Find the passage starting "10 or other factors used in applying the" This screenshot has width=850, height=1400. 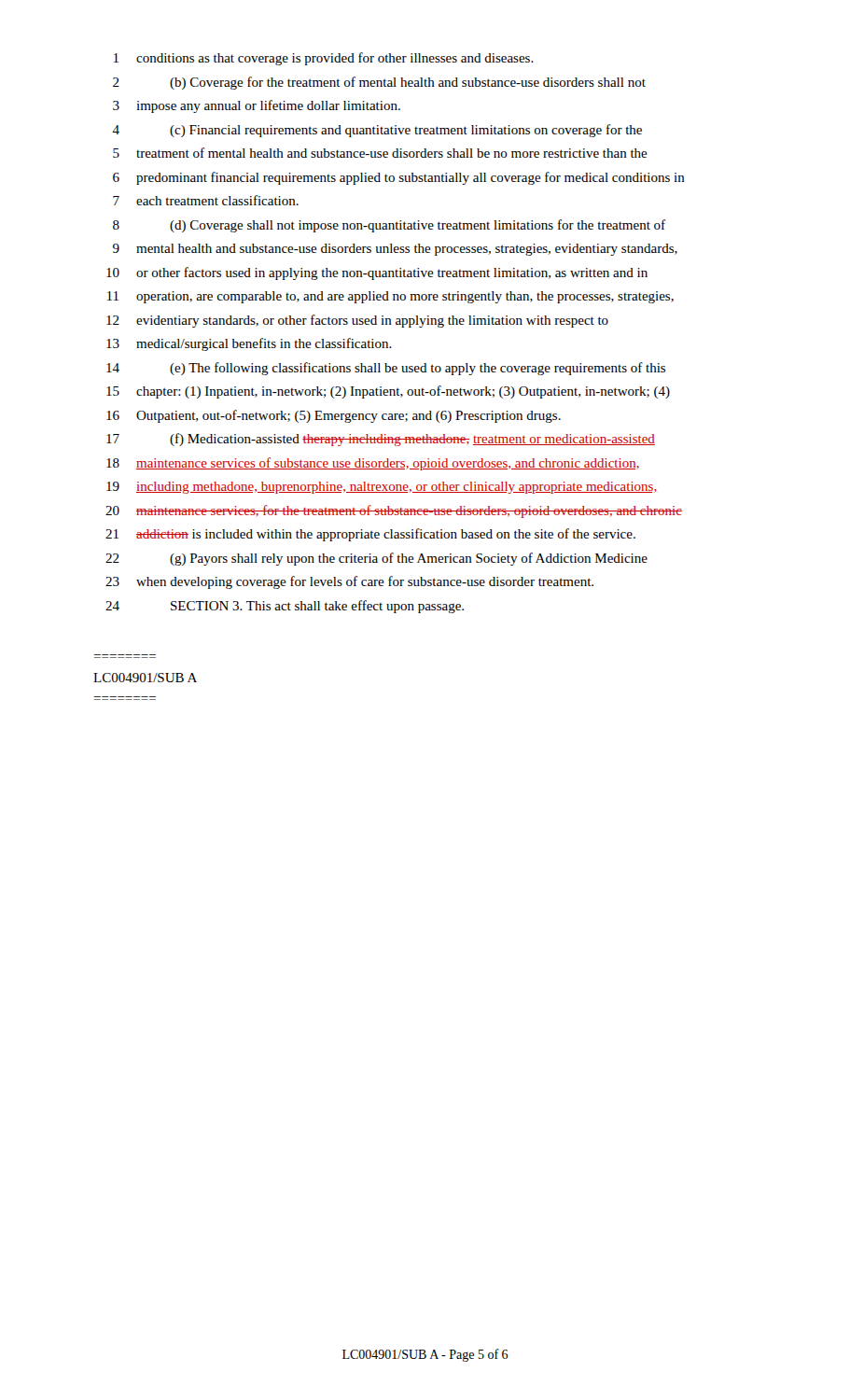371,273
